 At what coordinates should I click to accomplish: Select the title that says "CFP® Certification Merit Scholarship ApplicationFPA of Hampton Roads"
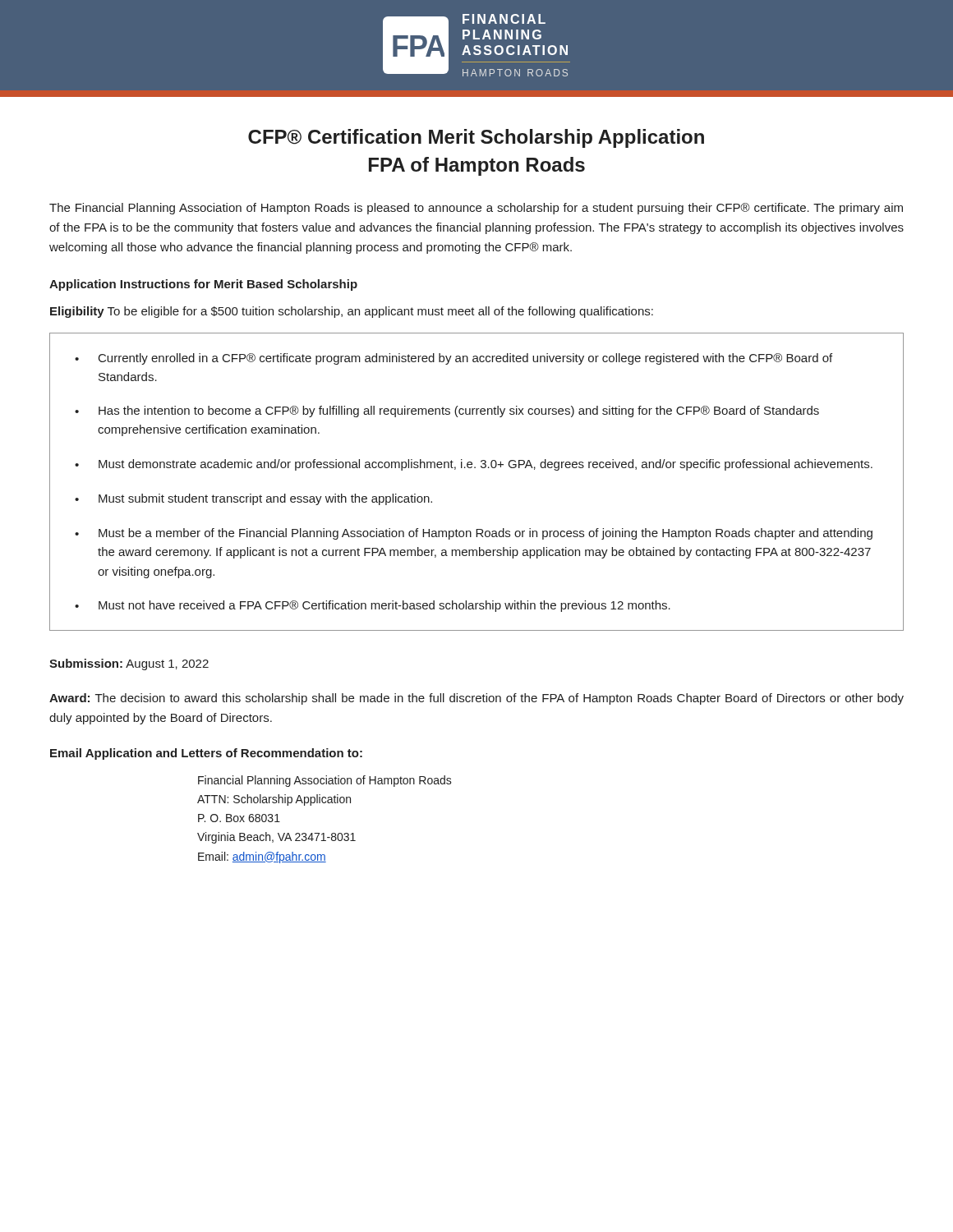tap(476, 151)
